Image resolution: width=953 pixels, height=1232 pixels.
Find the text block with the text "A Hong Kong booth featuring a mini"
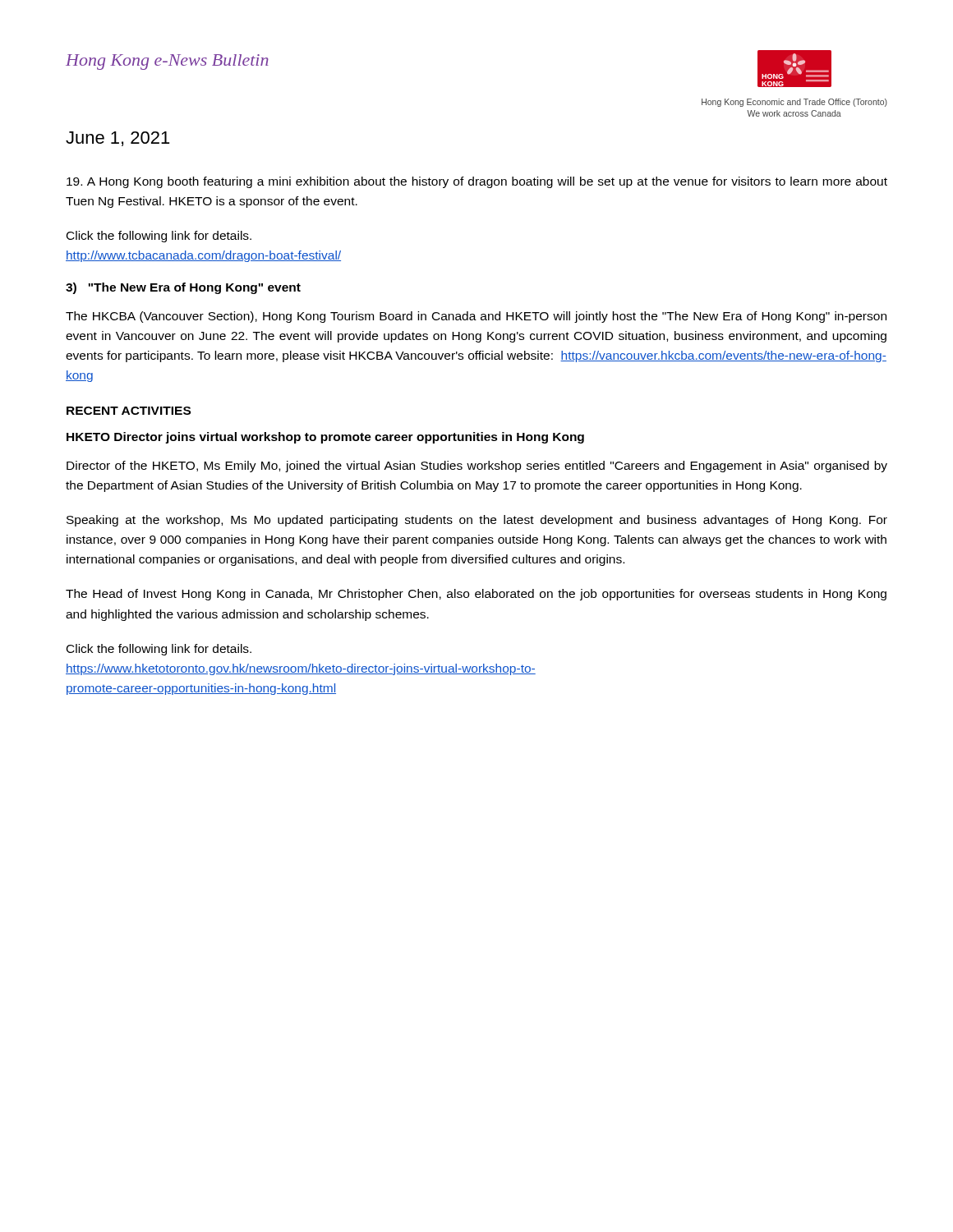click(476, 191)
